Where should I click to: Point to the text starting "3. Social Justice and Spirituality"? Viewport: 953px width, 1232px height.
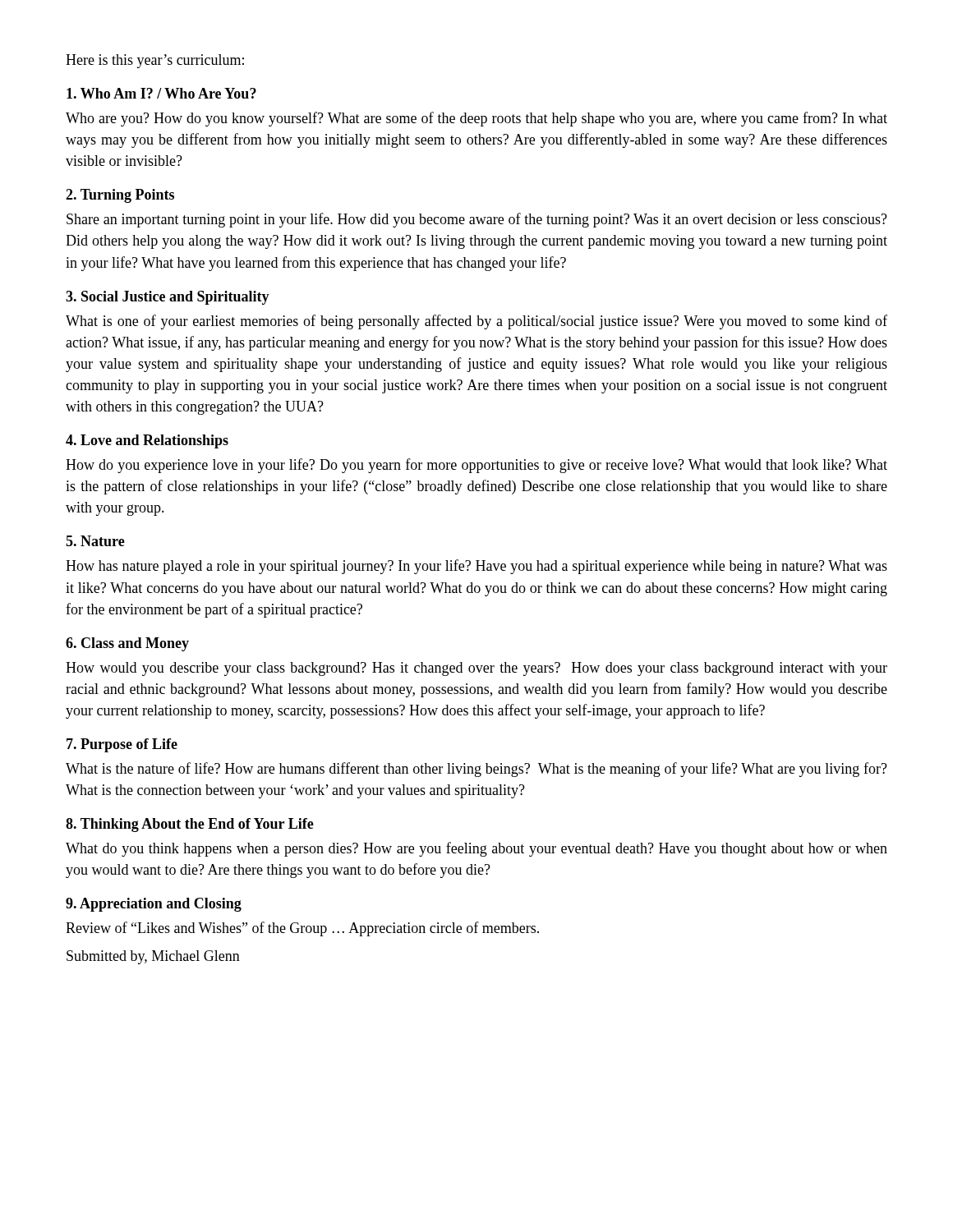click(167, 296)
